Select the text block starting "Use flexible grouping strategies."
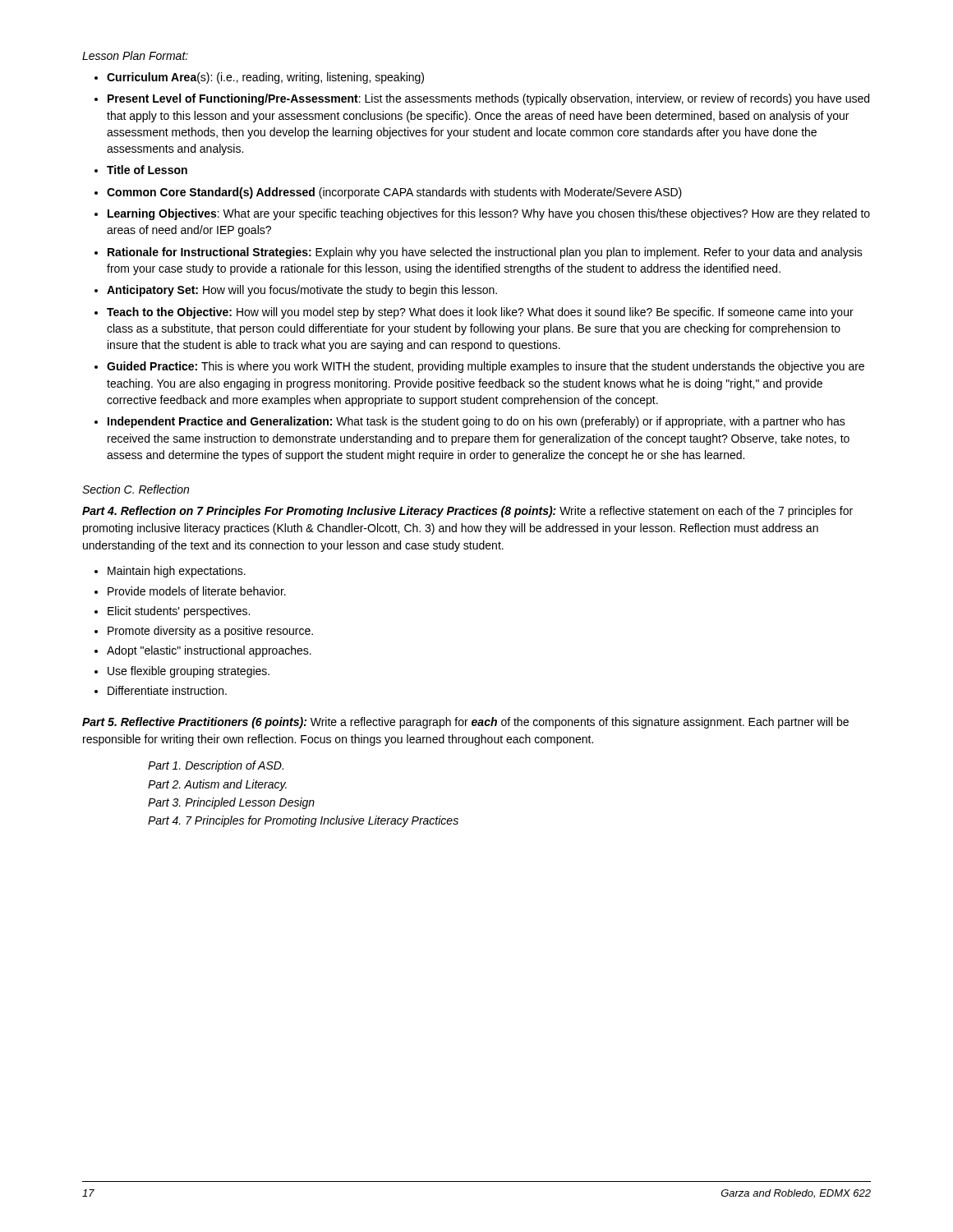The height and width of the screenshot is (1232, 953). point(189,671)
